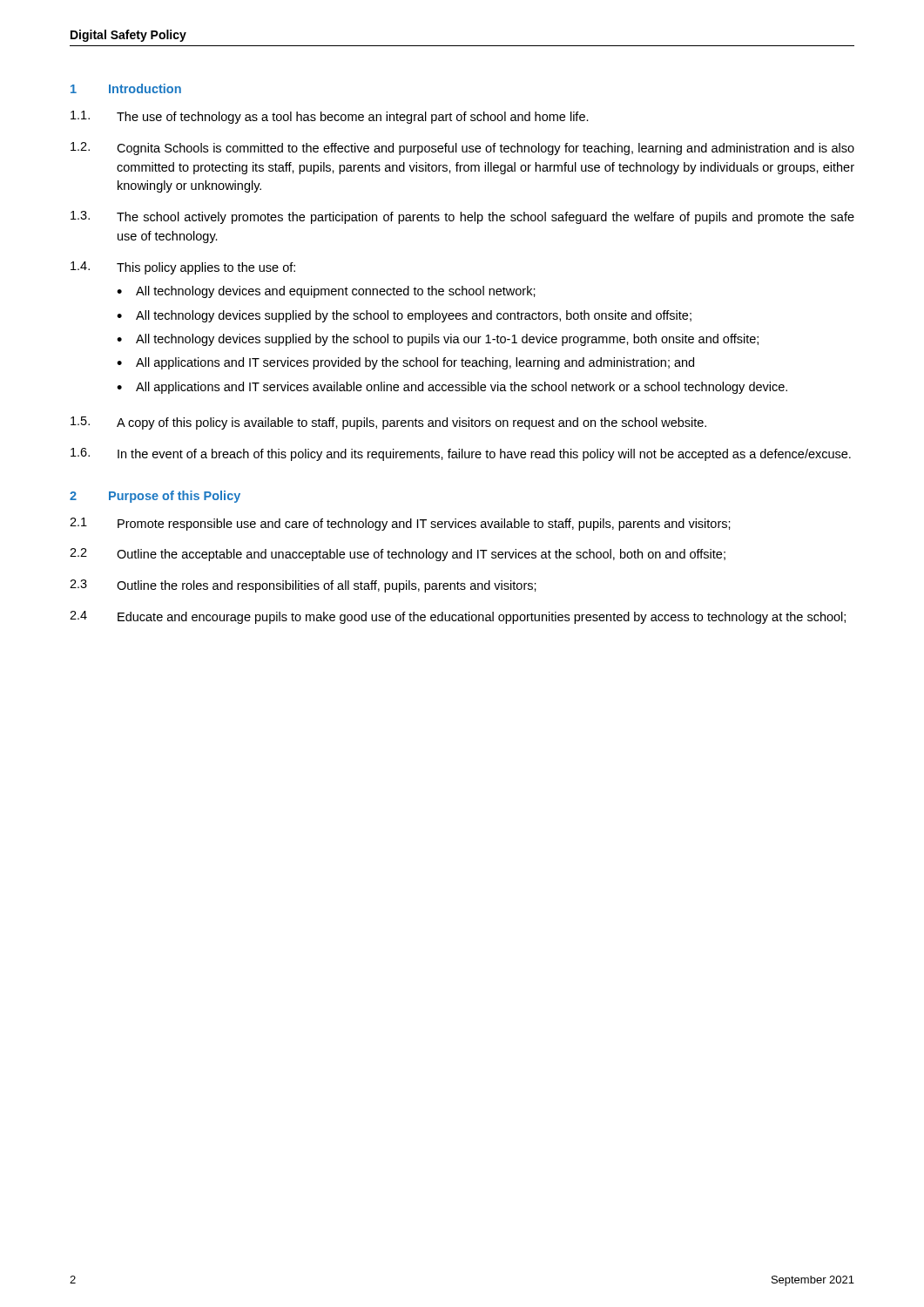Locate the block starting "2 Purpose of this"
This screenshot has width=924, height=1307.
(x=155, y=496)
